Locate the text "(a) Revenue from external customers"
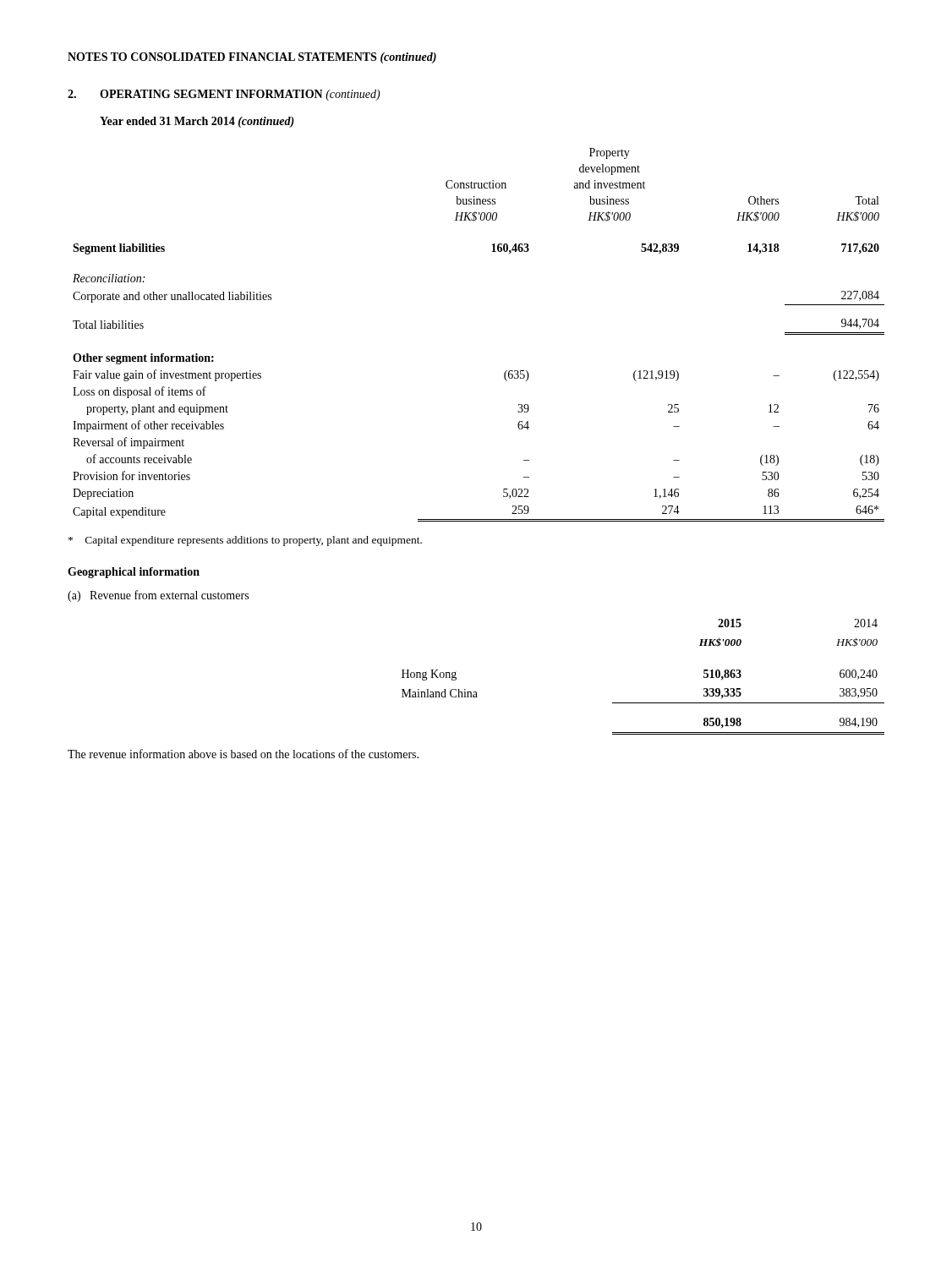Image resolution: width=952 pixels, height=1268 pixels. coord(158,596)
